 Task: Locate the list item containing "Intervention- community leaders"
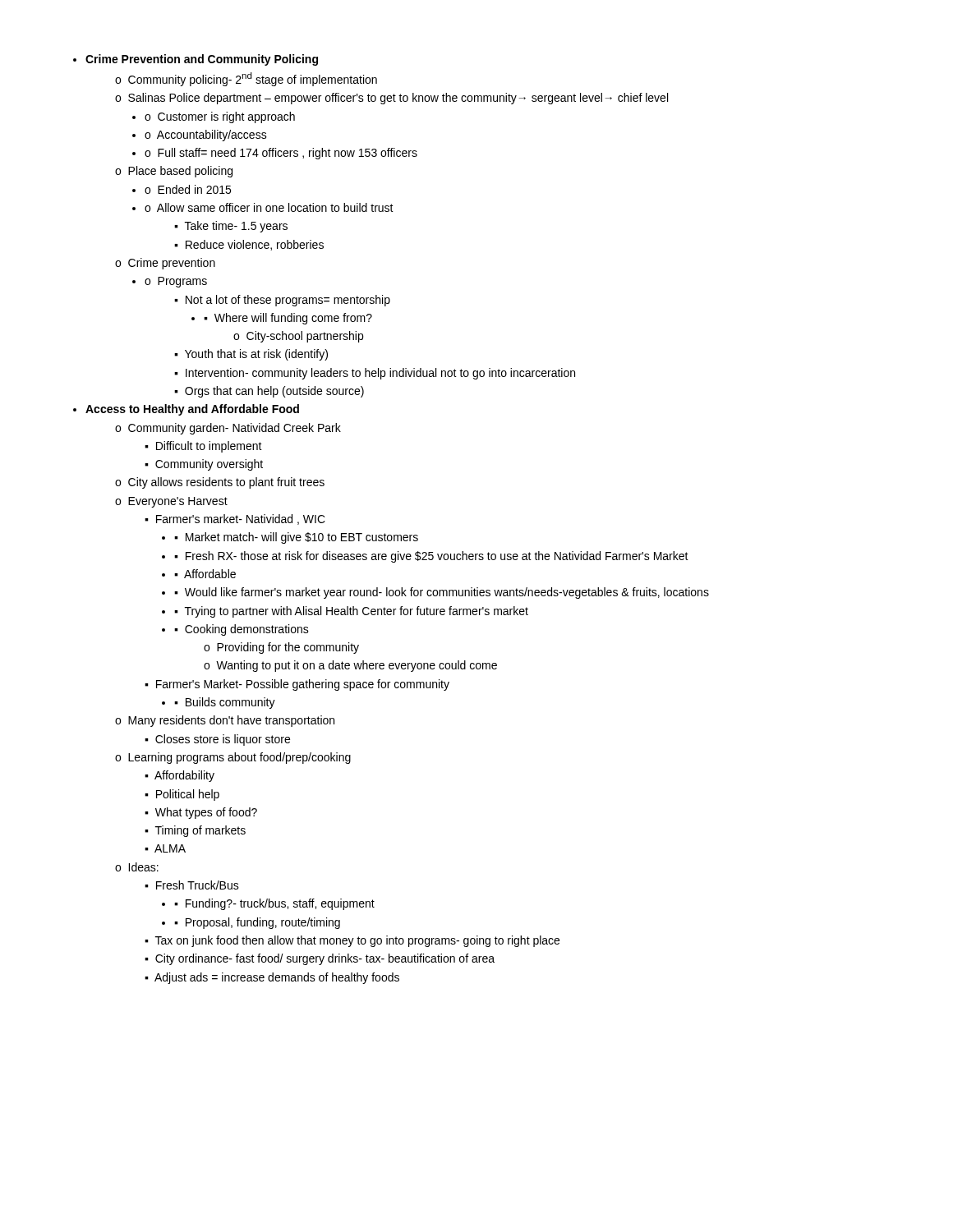tap(380, 373)
